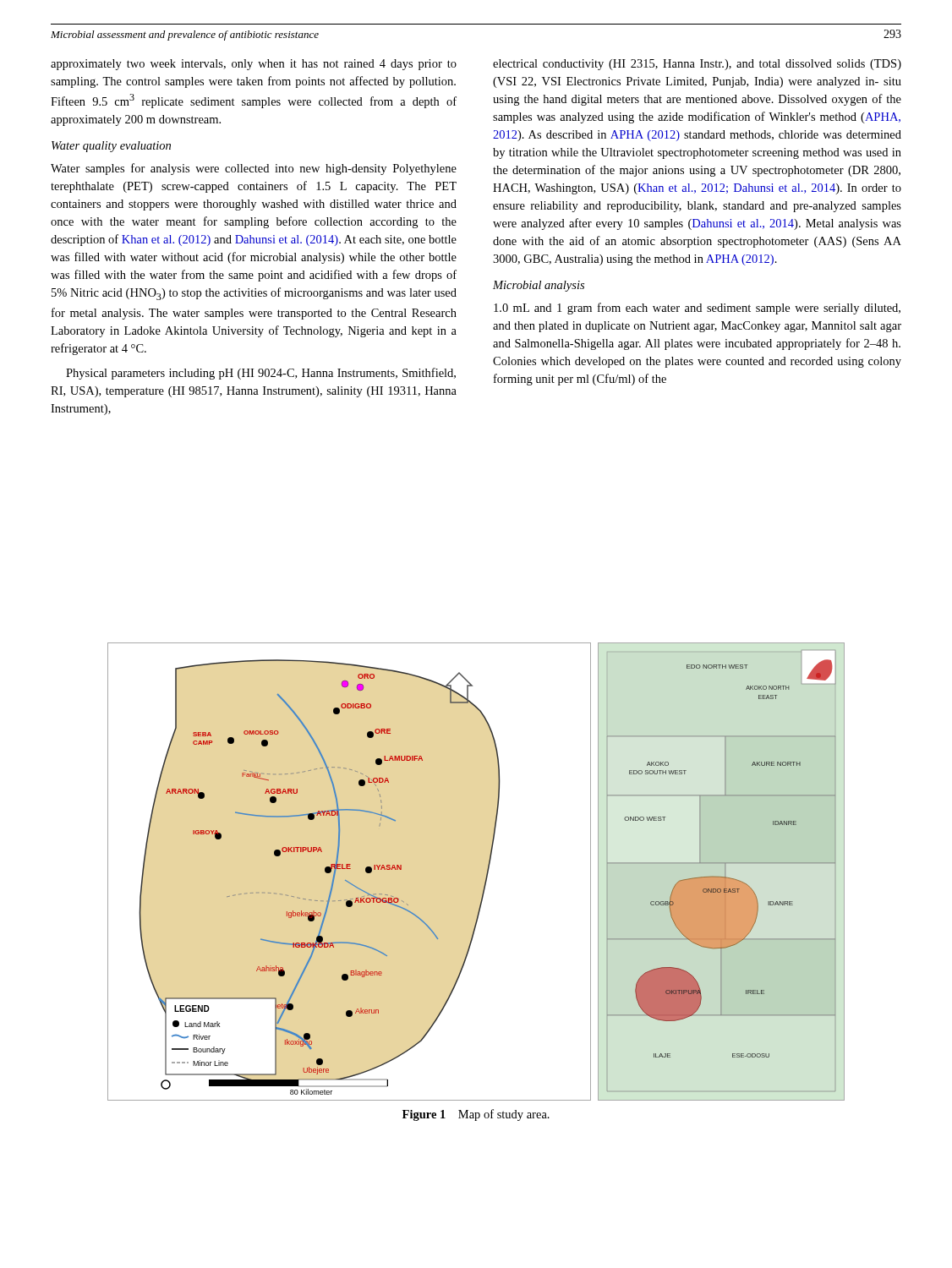The width and height of the screenshot is (952, 1268).
Task: Select the section header with the text "Microbial analysis"
Action: (539, 285)
